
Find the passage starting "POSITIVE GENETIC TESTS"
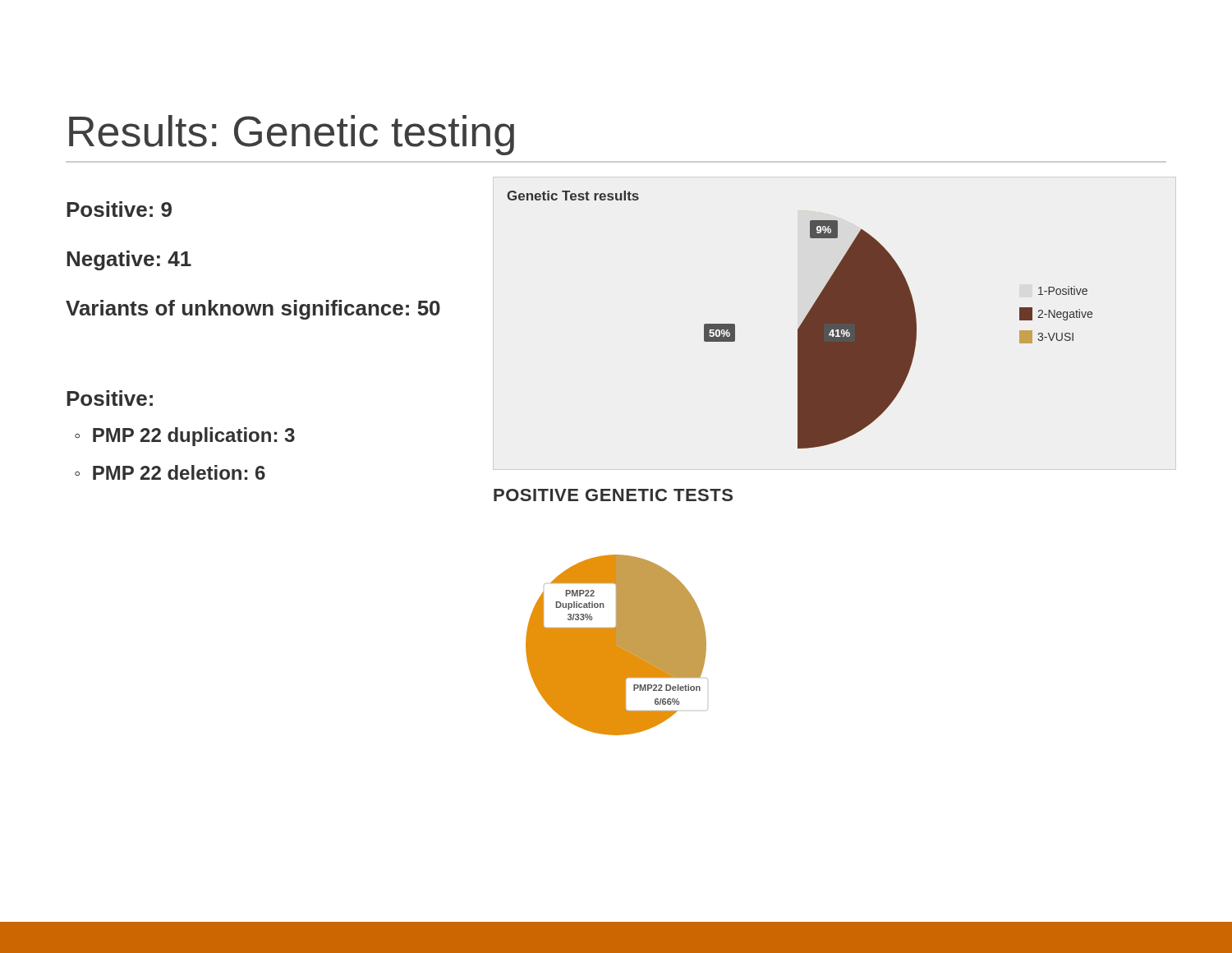613,495
